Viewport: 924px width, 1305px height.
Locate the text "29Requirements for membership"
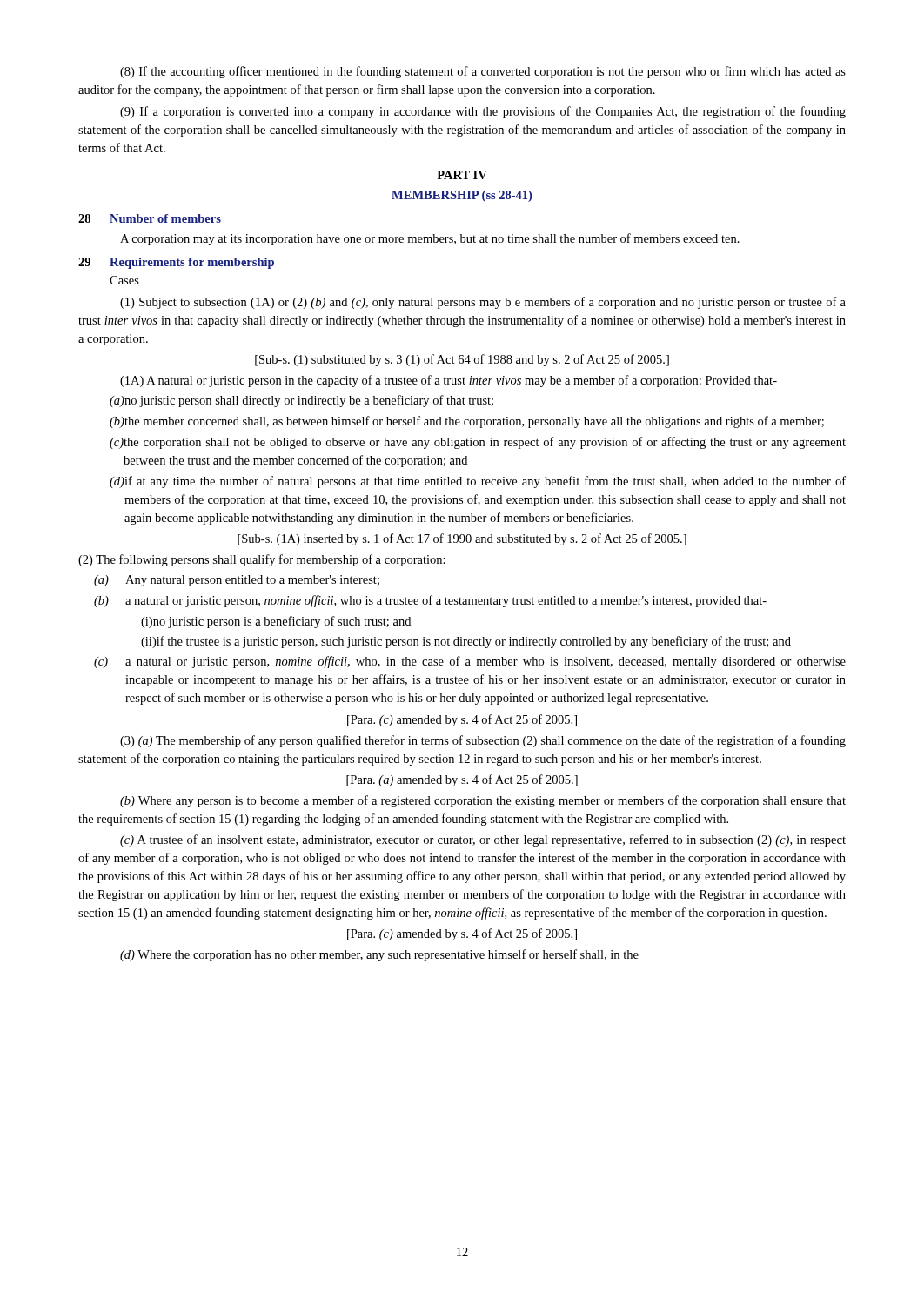(x=176, y=262)
